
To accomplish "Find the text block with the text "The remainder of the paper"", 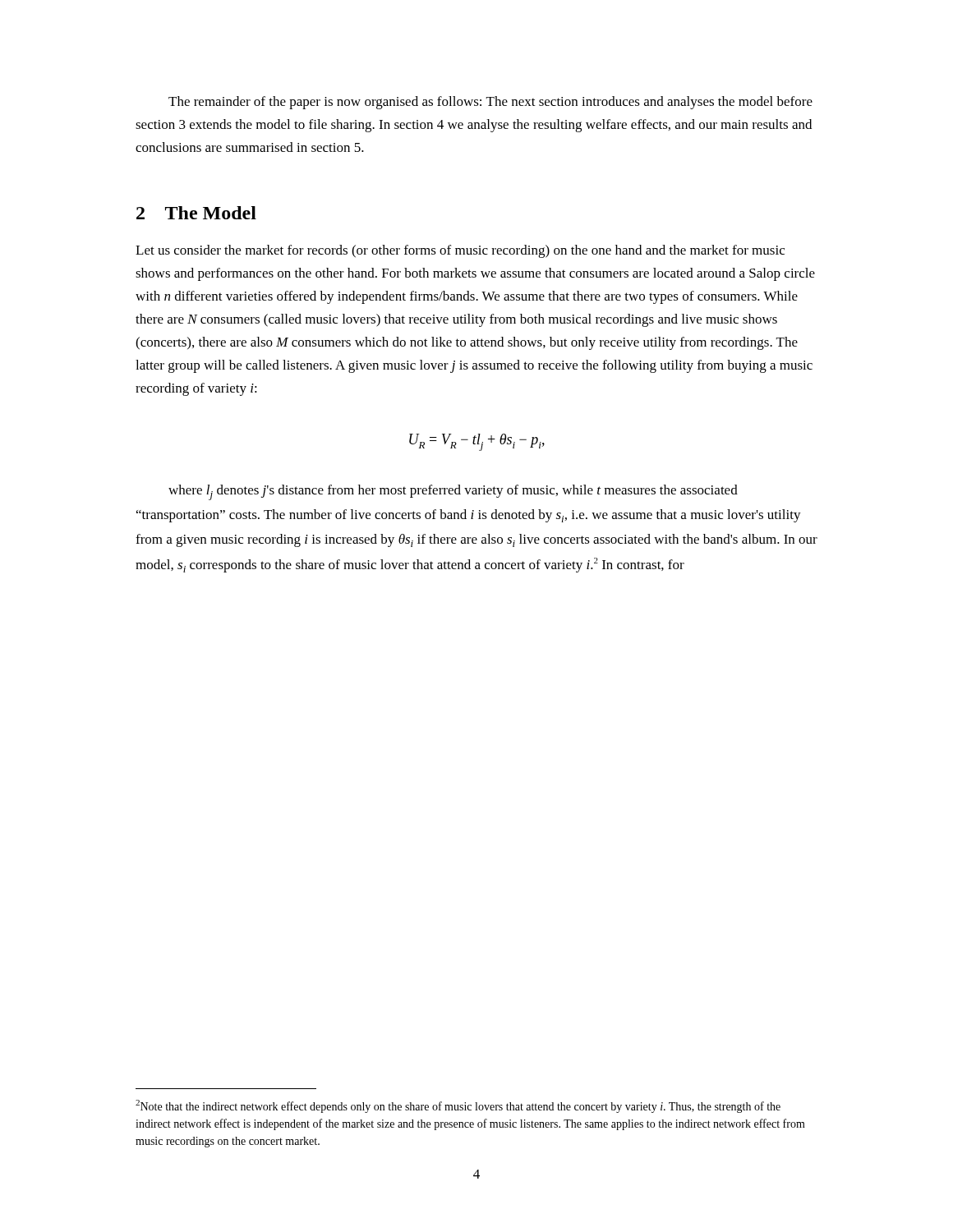I will point(474,124).
